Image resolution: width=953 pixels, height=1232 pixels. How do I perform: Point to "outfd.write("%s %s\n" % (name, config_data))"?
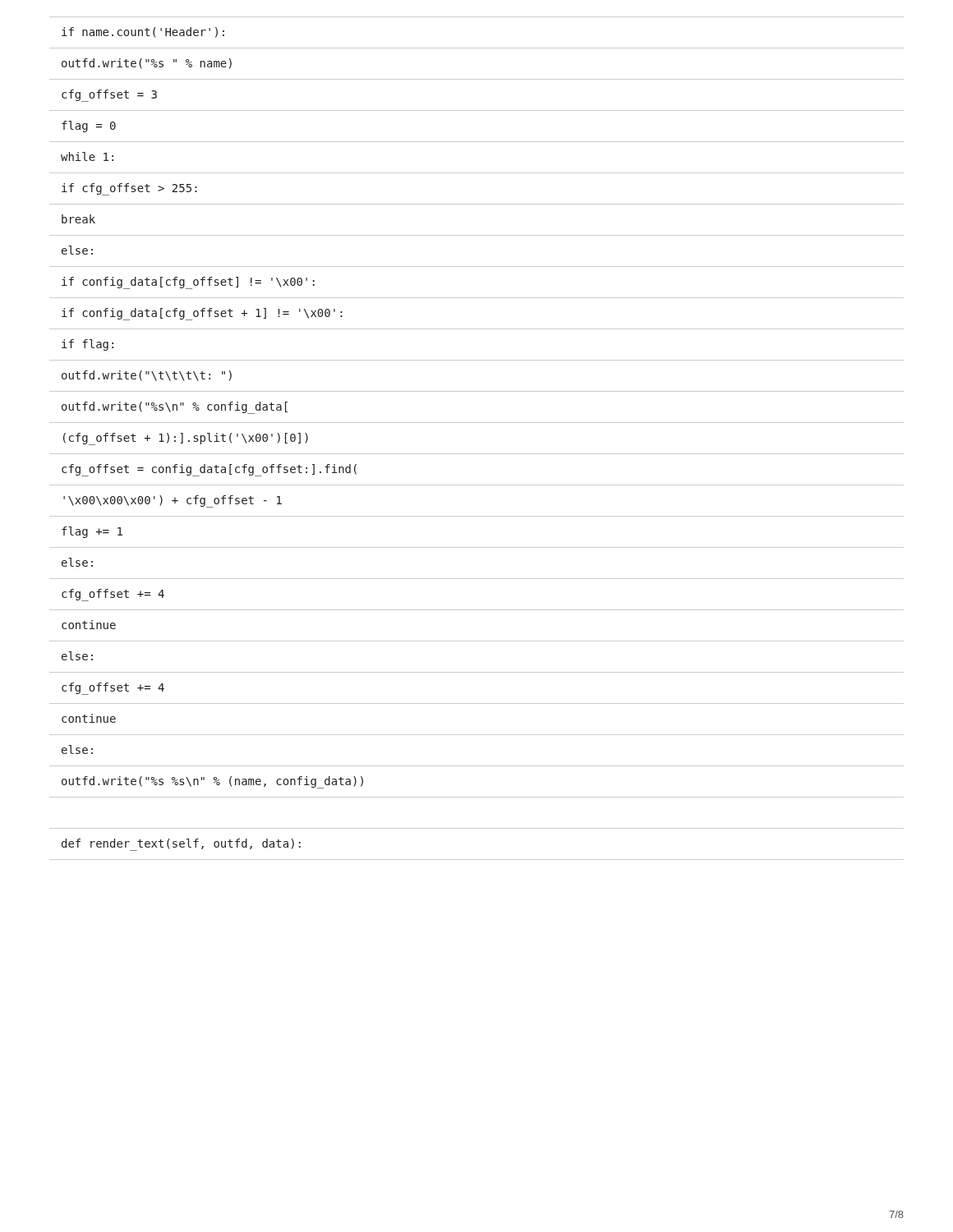(x=212, y=782)
